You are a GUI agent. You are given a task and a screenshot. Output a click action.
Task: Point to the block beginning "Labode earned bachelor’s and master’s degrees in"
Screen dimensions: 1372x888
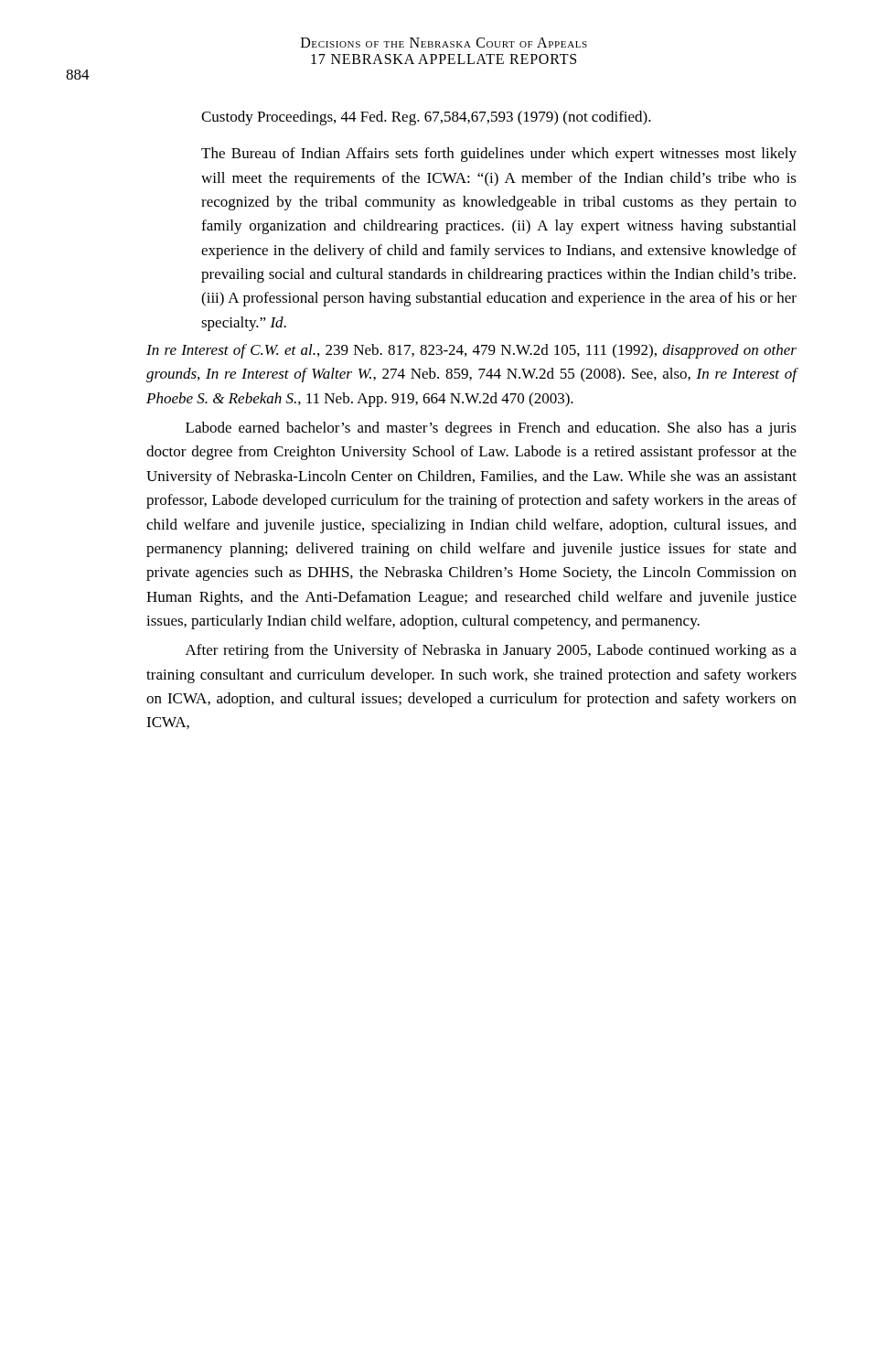pos(471,524)
